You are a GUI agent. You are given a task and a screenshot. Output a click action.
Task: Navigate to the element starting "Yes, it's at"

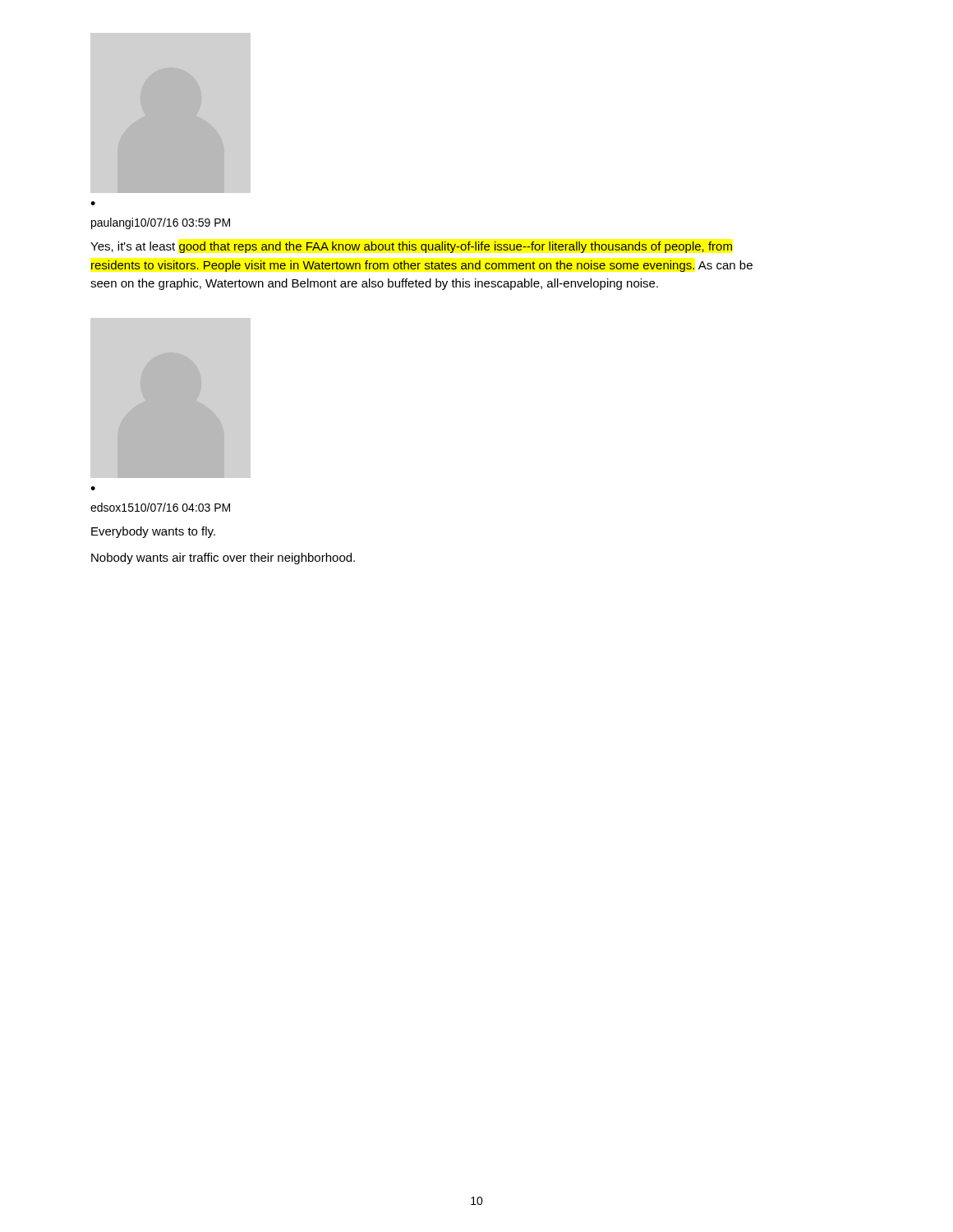coord(422,264)
